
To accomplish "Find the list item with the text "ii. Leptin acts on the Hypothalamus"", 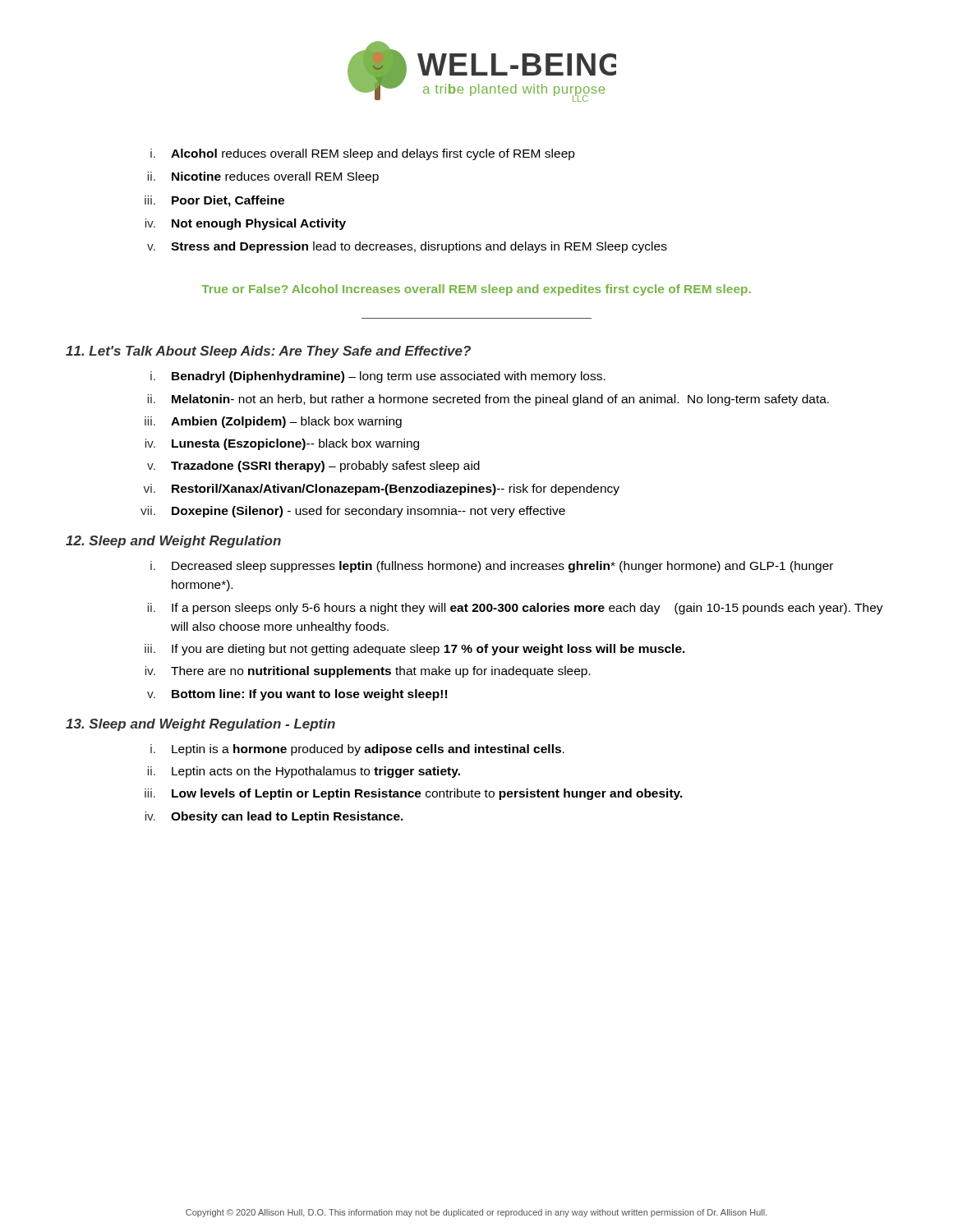I will tap(304, 772).
